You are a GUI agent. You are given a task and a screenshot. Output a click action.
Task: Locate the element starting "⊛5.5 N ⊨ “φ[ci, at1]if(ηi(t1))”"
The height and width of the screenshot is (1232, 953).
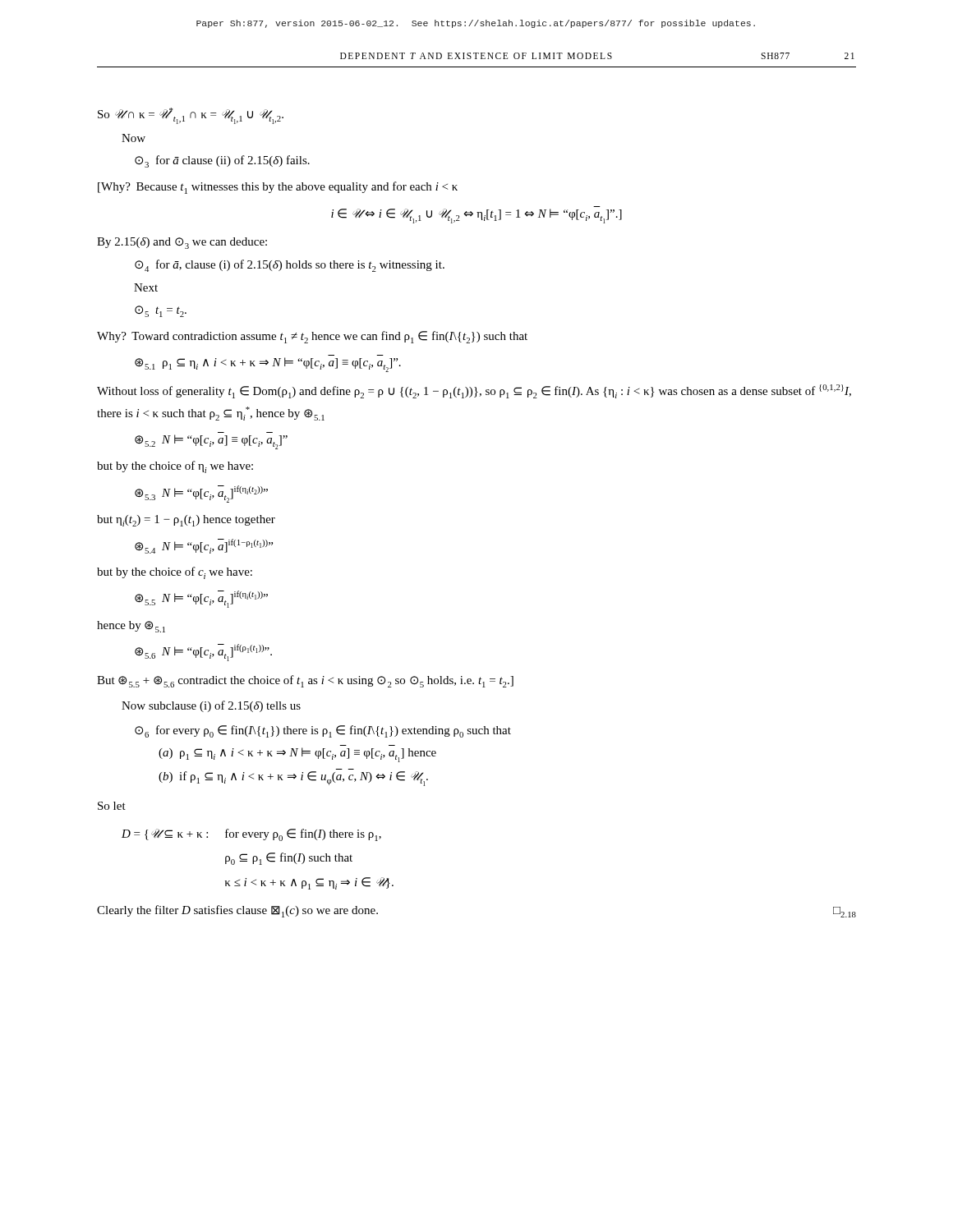point(201,600)
